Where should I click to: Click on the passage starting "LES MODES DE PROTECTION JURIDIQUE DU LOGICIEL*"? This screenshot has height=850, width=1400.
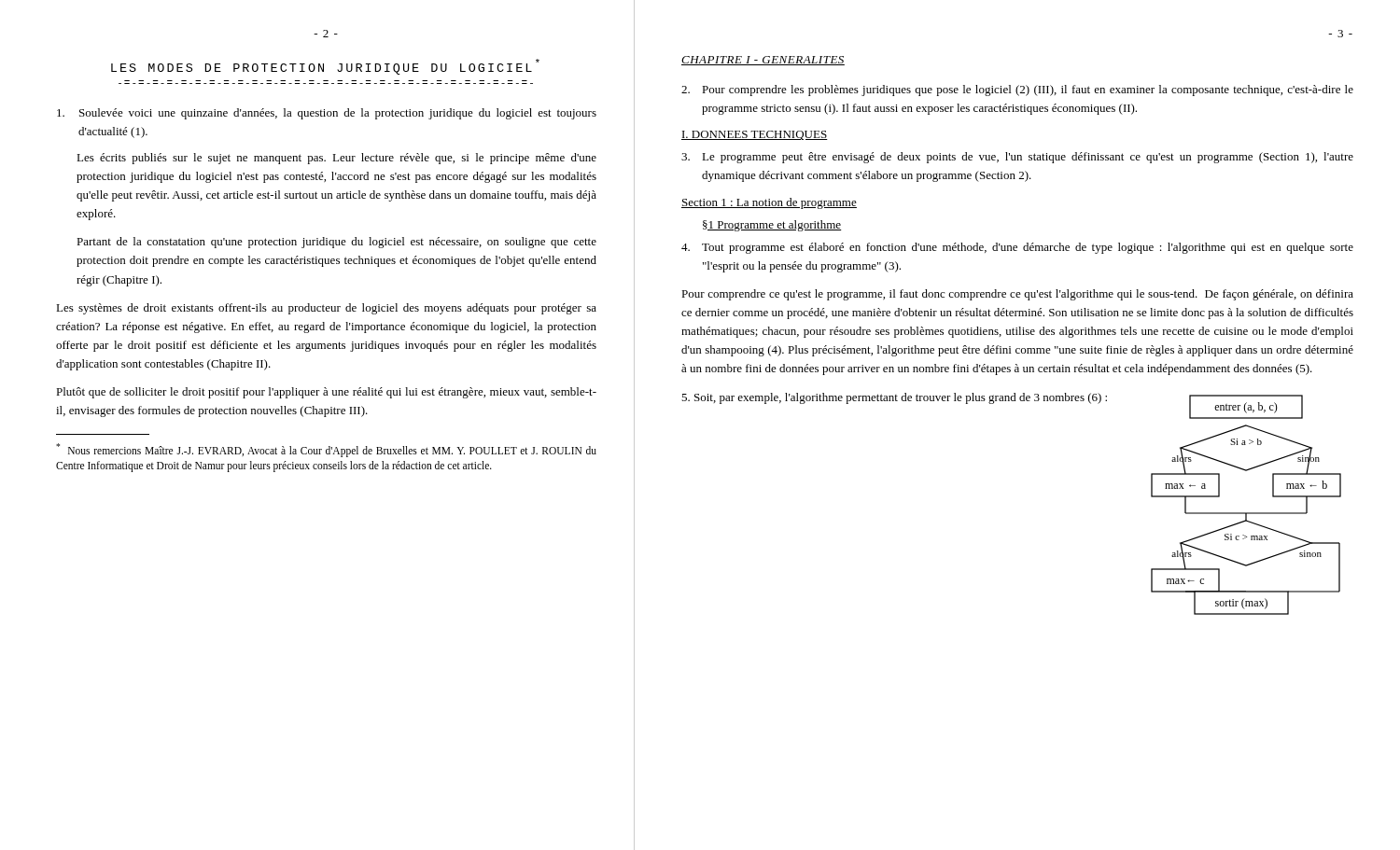[326, 67]
